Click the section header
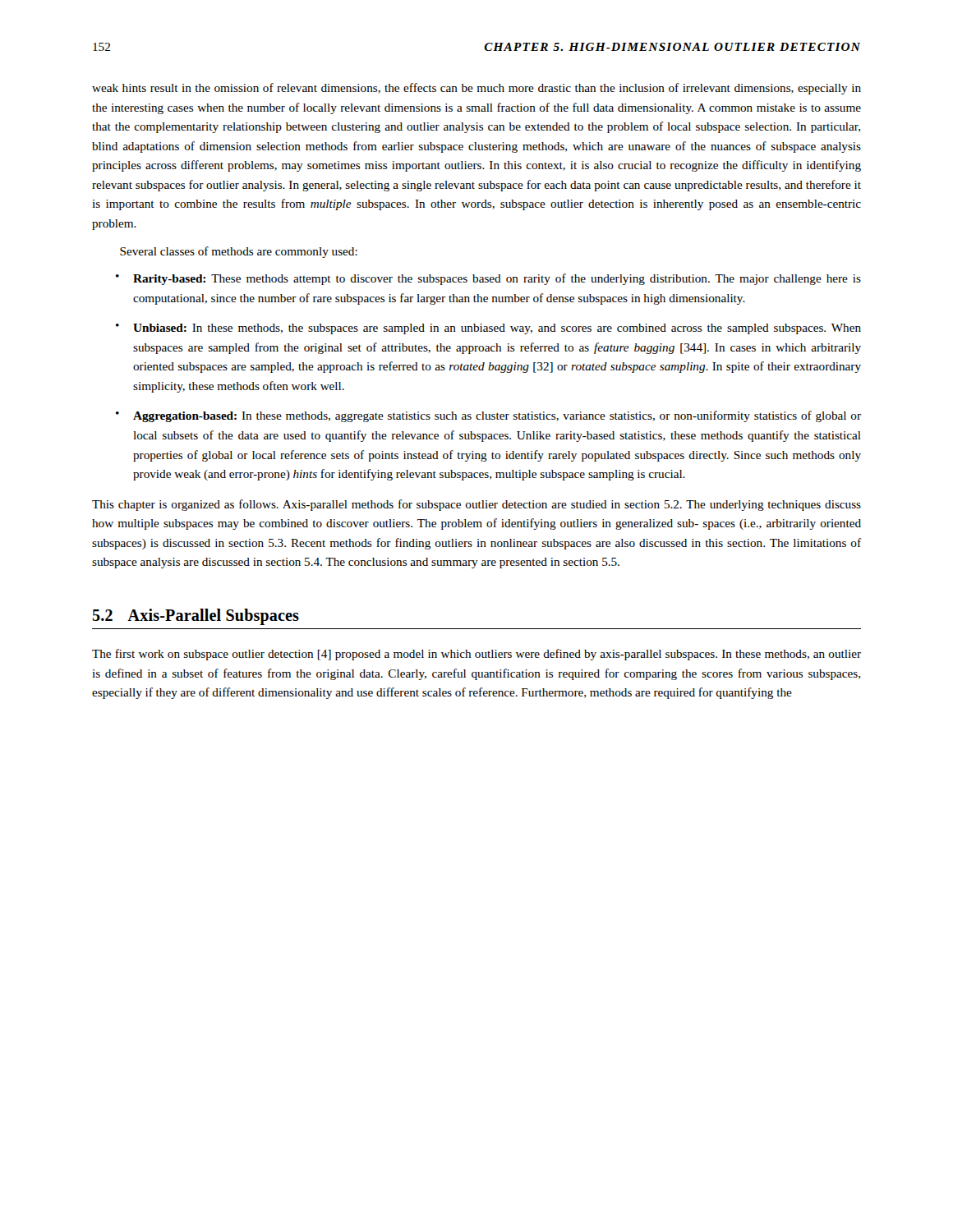This screenshot has height=1232, width=953. pos(196,615)
